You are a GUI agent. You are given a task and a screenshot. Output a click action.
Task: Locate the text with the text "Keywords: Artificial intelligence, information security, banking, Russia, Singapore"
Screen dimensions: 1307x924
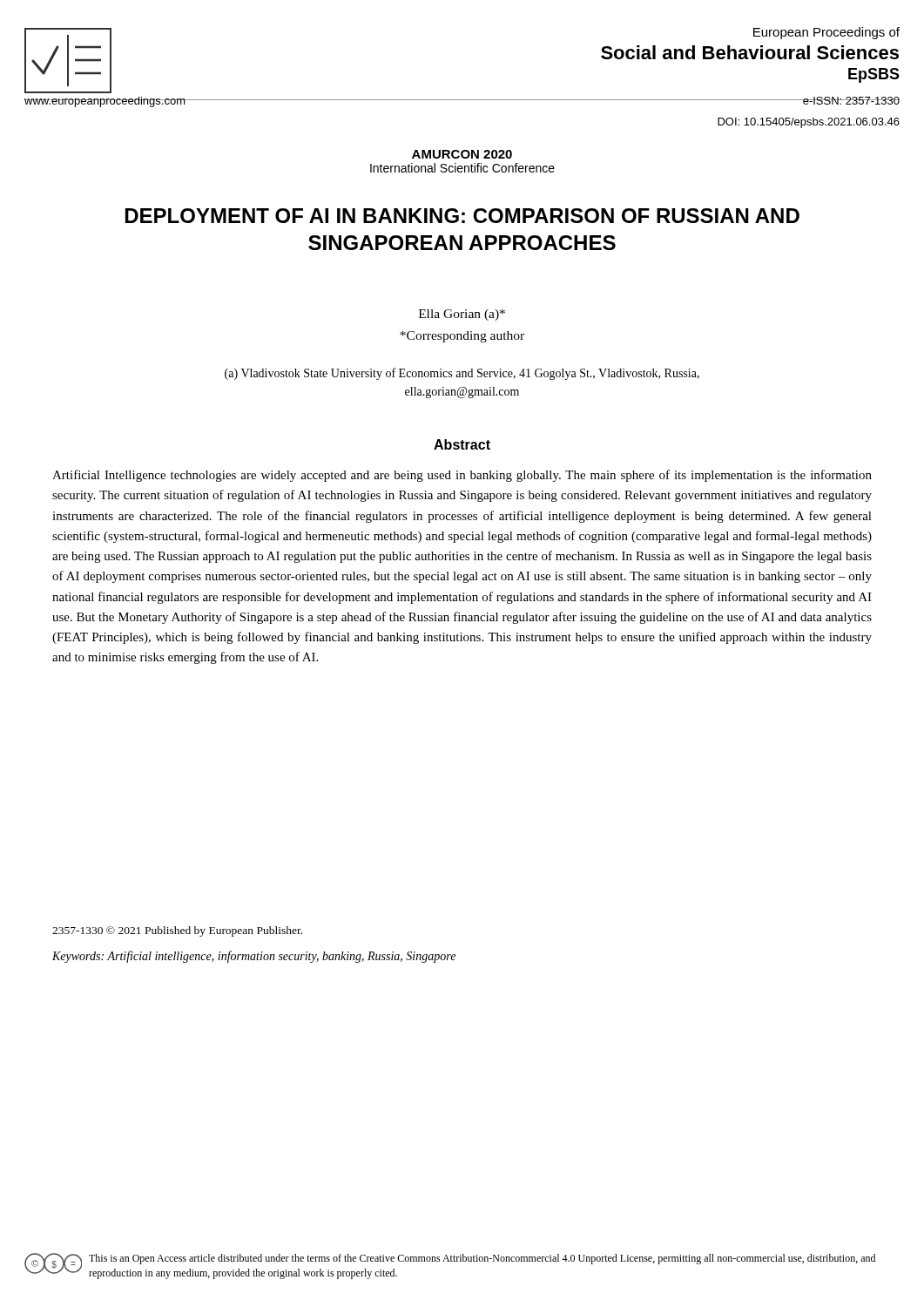click(x=254, y=956)
